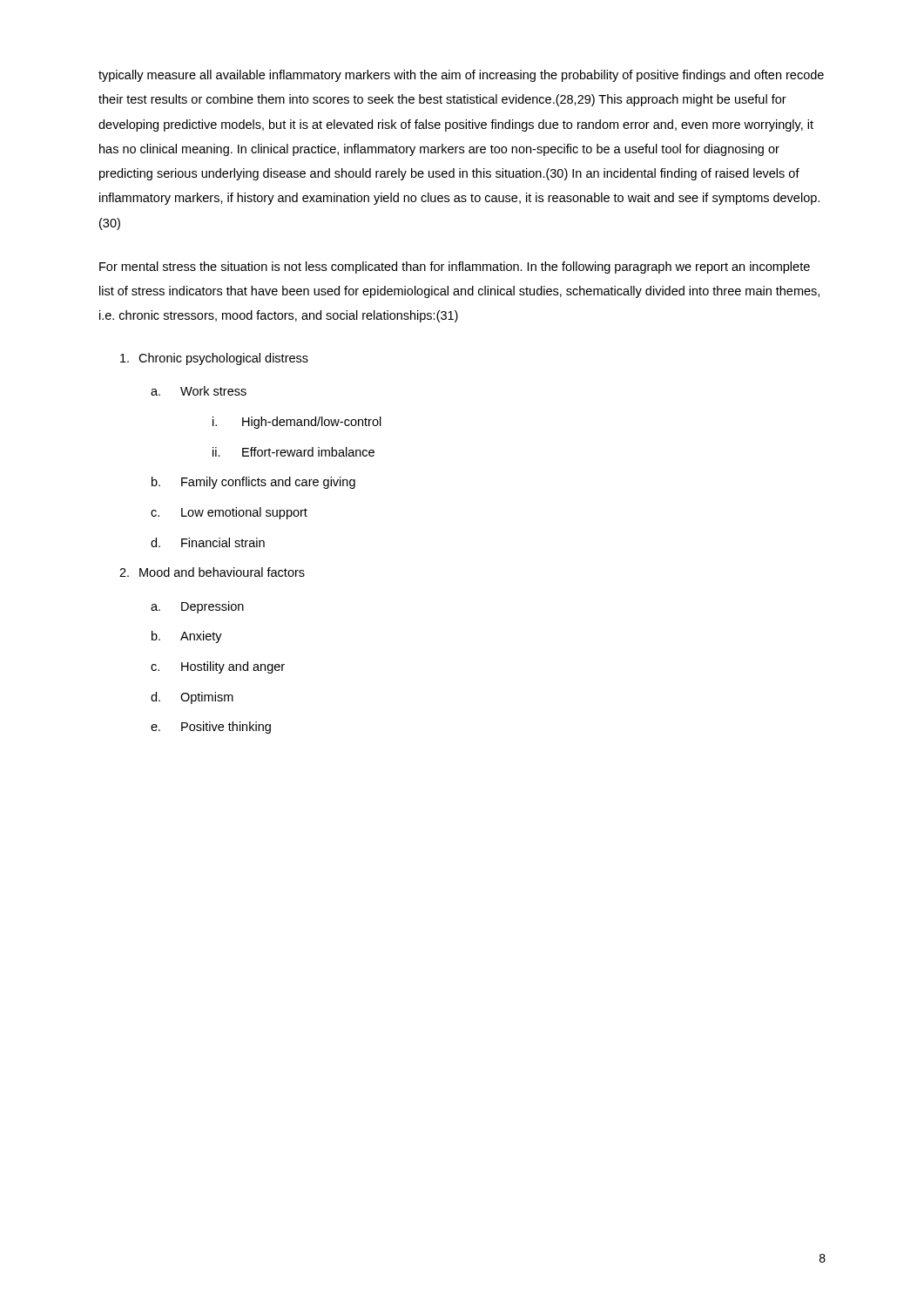Click on the list item that reads "a. Depression"
The image size is (924, 1307).
[x=197, y=607]
